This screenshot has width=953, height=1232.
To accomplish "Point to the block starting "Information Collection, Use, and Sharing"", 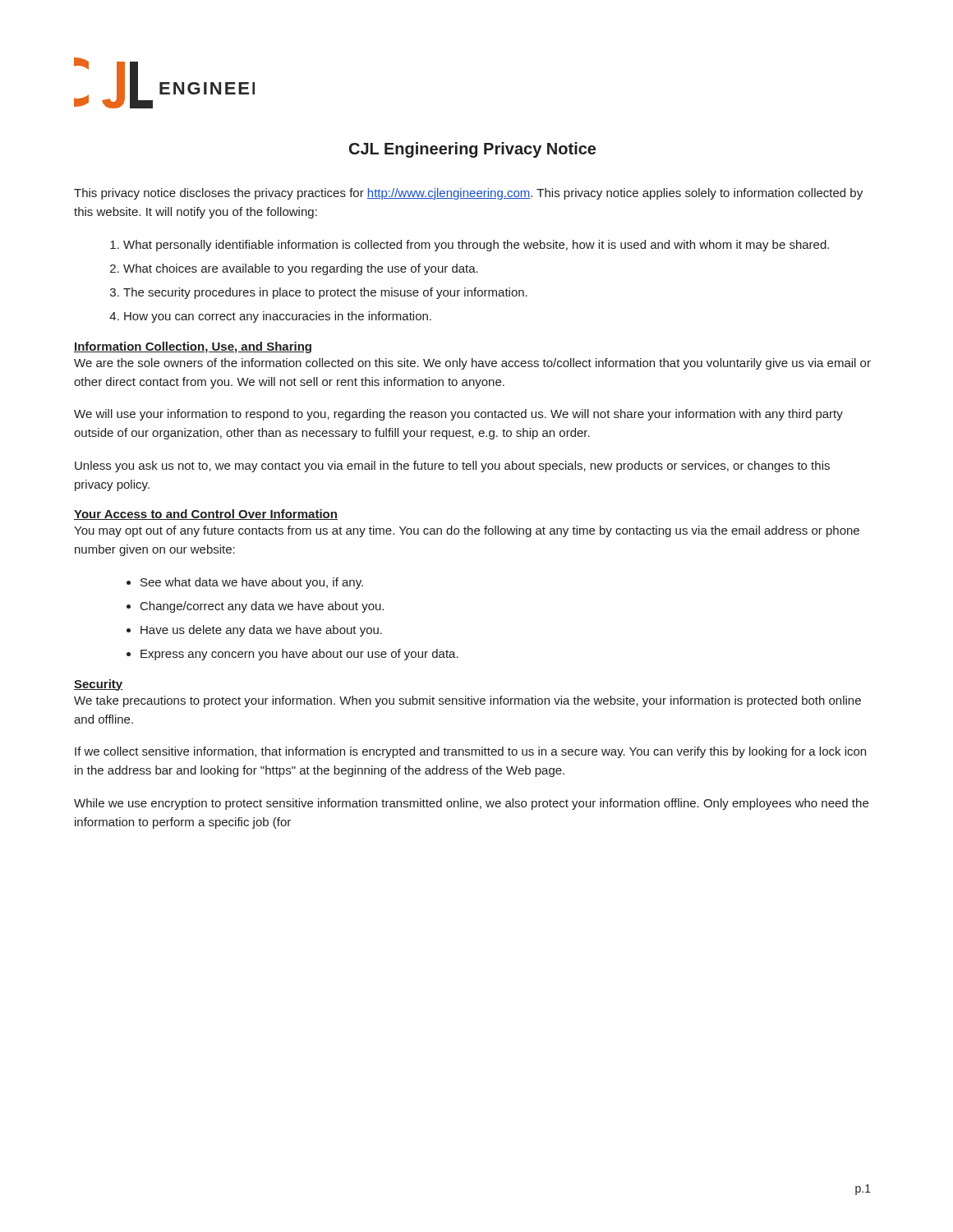I will (x=193, y=346).
